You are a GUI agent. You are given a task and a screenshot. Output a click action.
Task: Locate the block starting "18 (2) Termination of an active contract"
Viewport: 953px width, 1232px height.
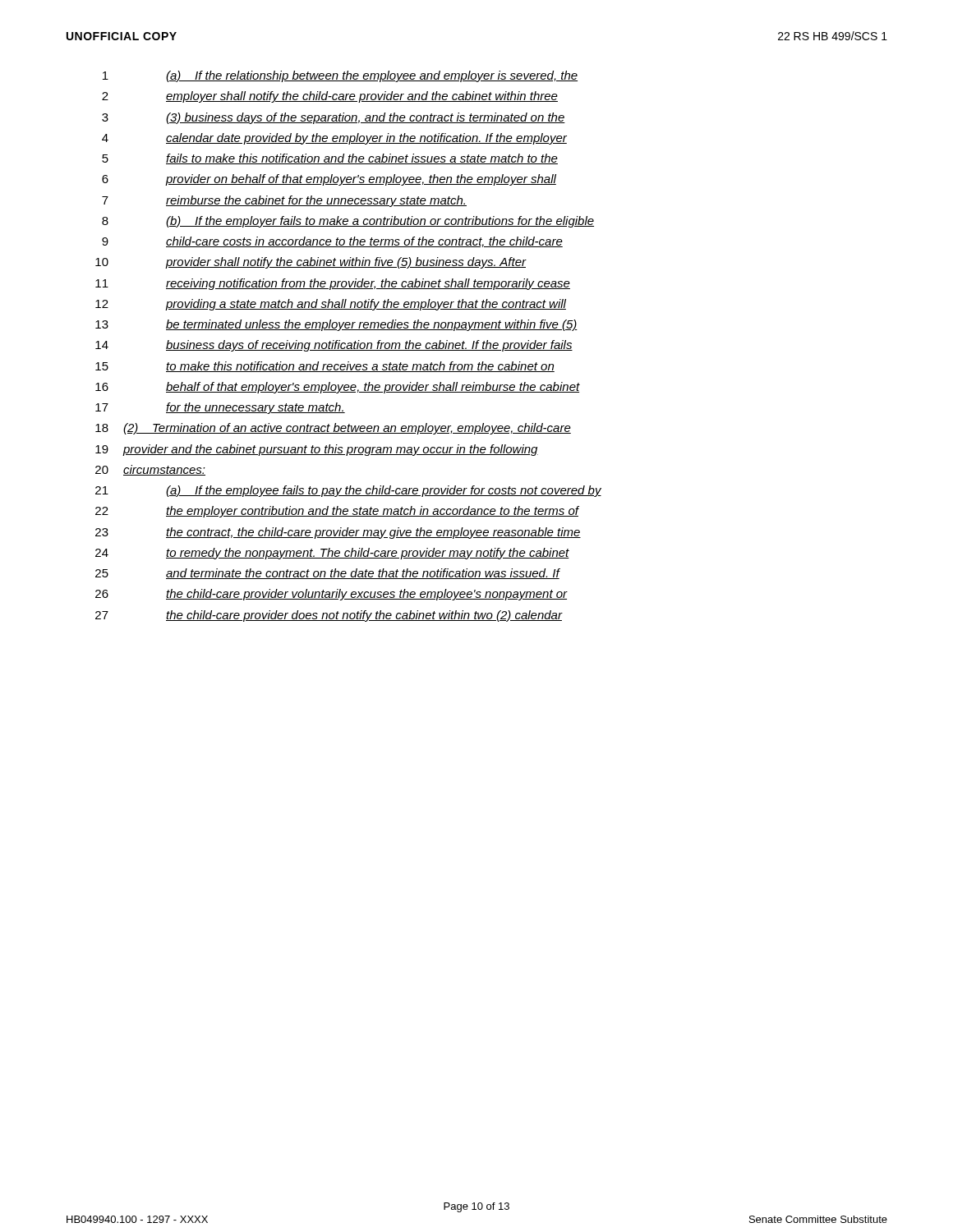point(476,428)
